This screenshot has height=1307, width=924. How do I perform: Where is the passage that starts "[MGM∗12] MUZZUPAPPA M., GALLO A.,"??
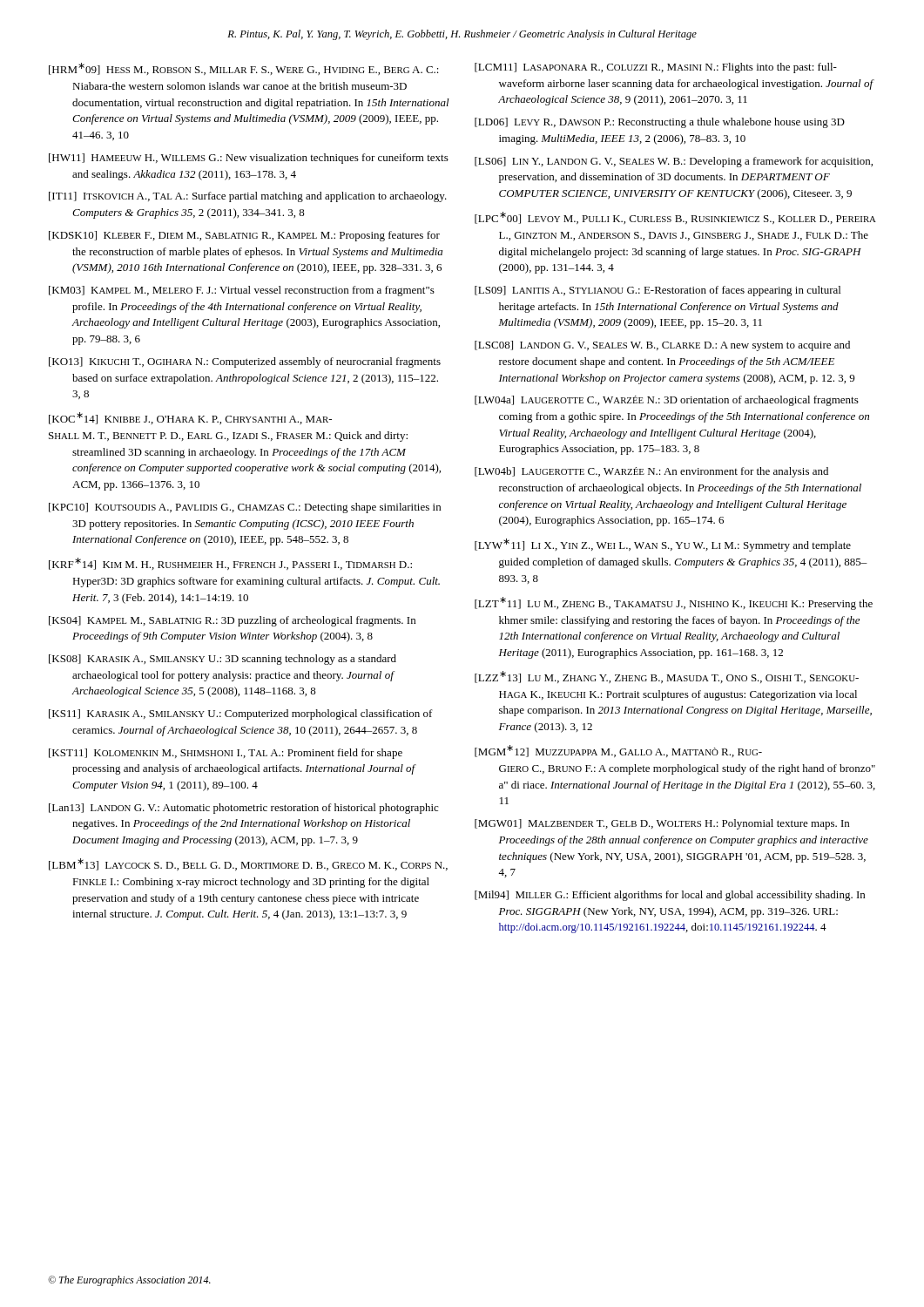pos(675,775)
